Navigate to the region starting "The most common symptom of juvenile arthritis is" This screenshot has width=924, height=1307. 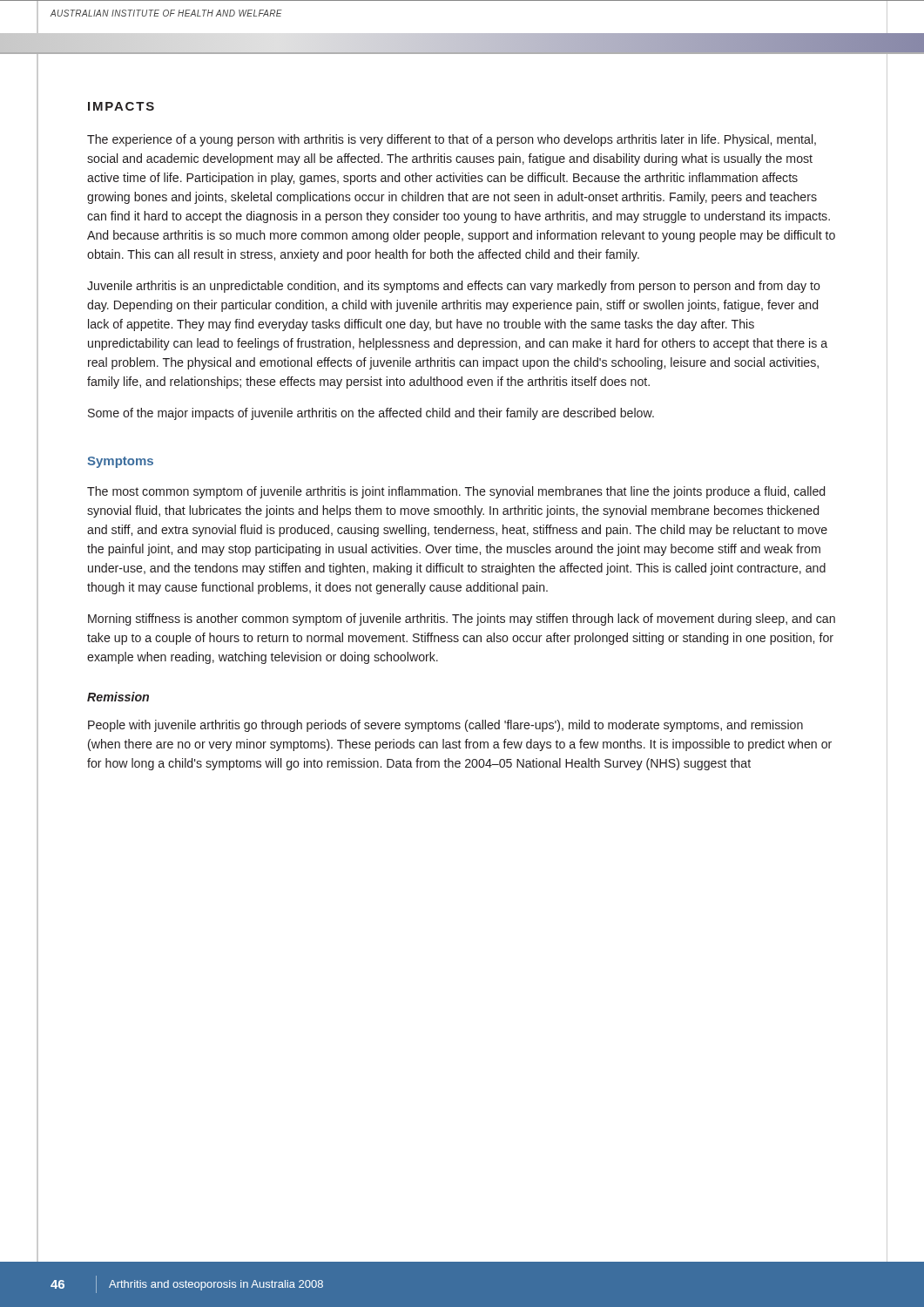[457, 539]
